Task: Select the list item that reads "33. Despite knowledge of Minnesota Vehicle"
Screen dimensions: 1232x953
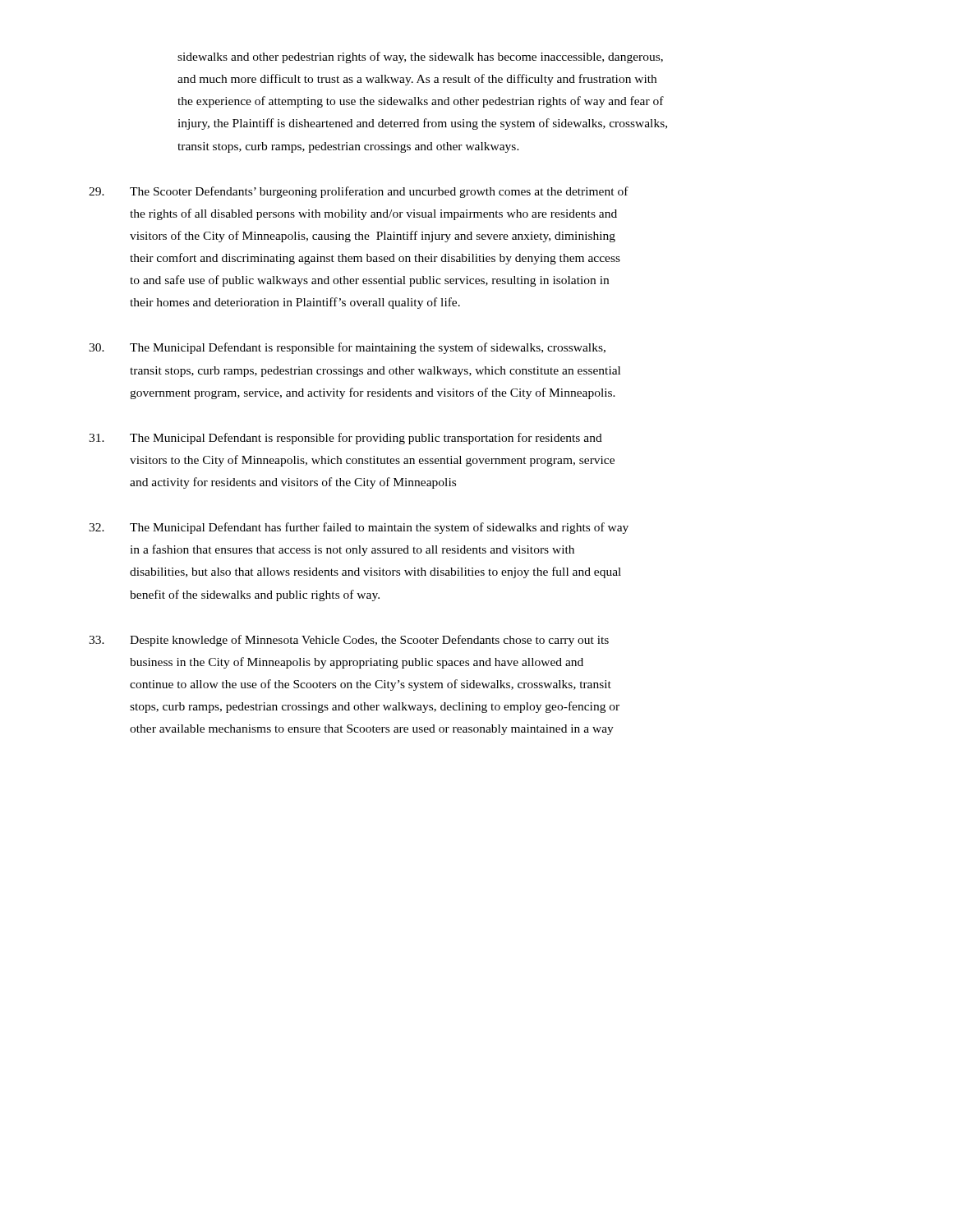Action: 476,684
